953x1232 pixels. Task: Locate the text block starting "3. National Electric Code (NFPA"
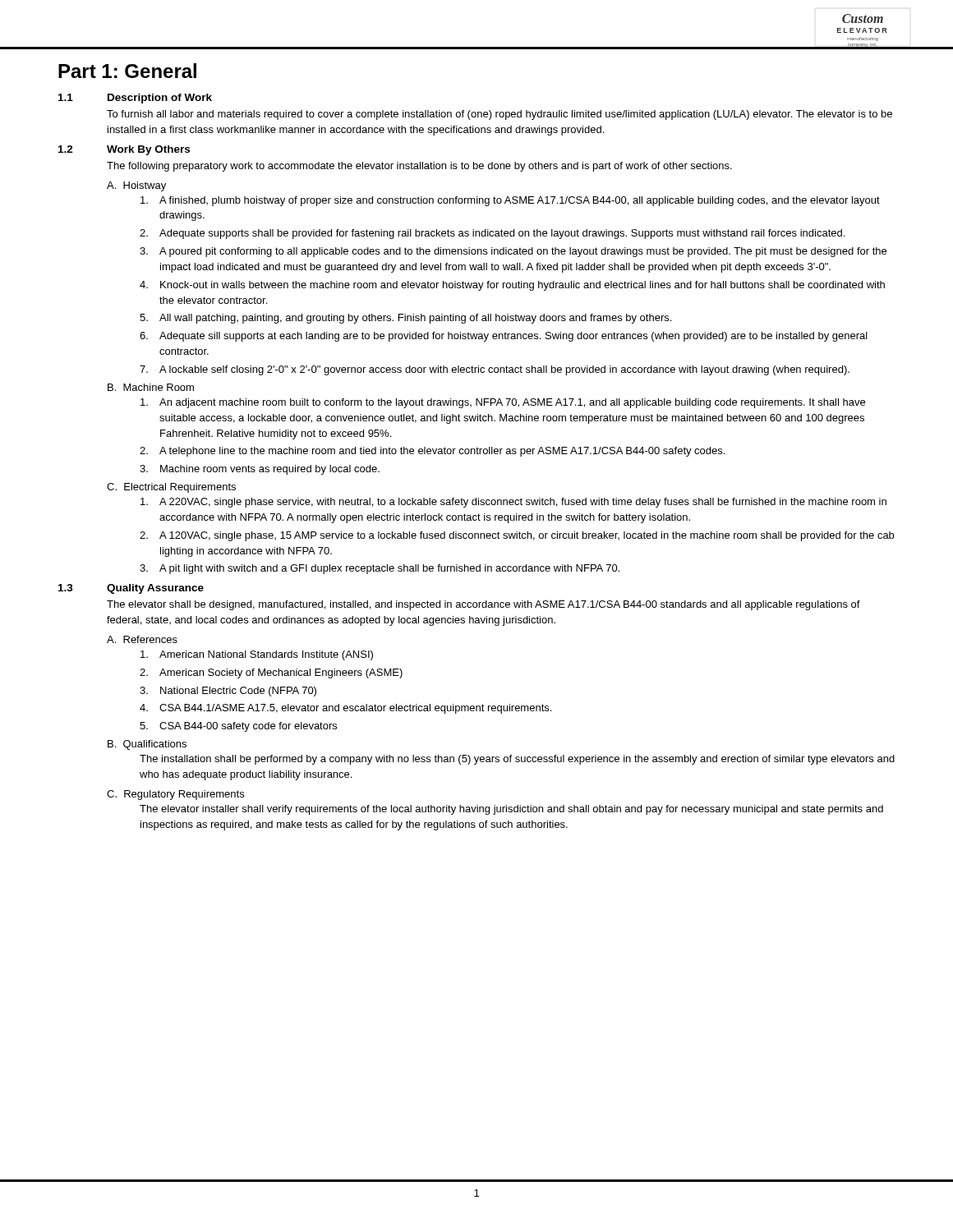coord(228,691)
